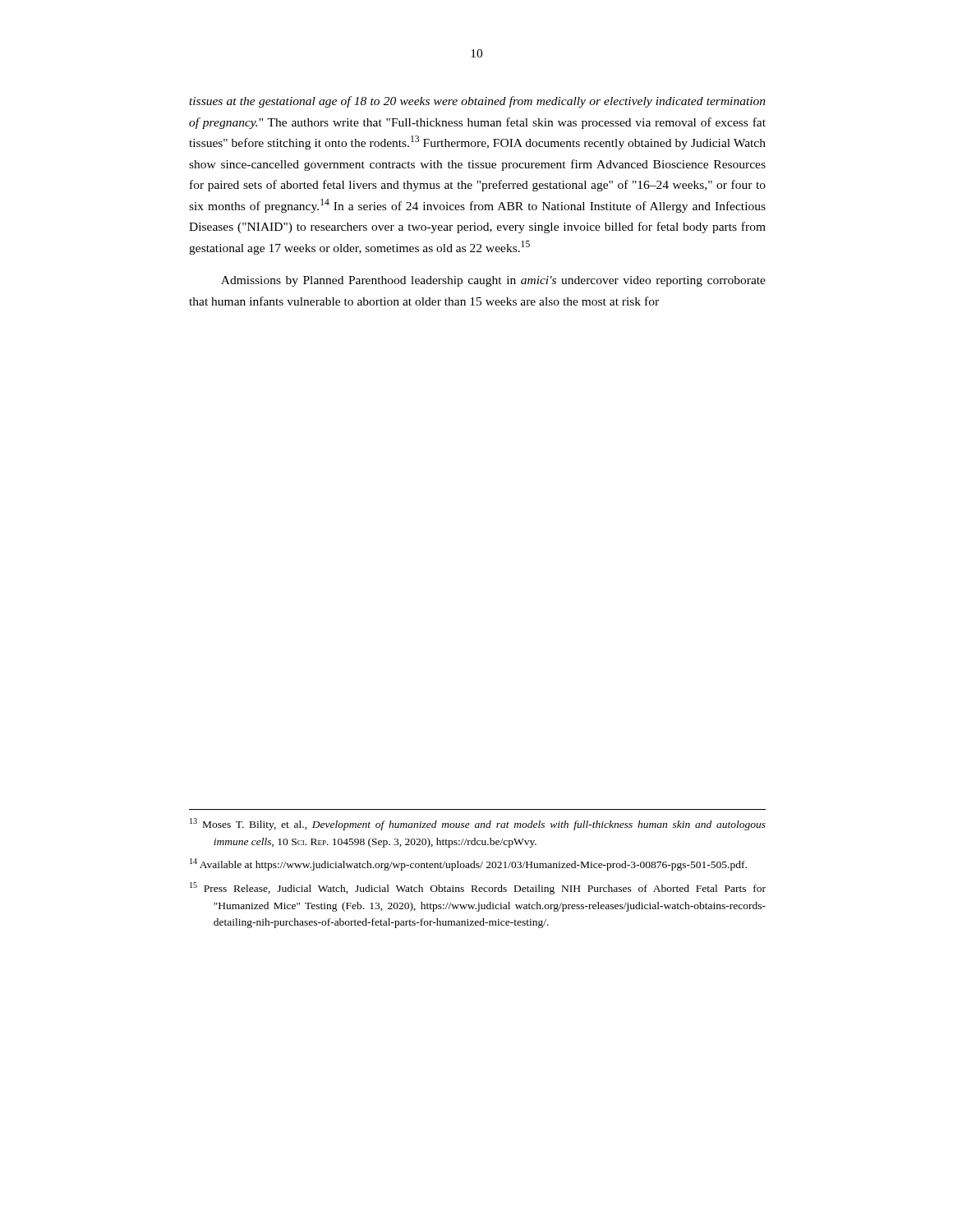Find the region starting "14 Available at https://www.judicialwatch.org/wp-content/uploads/ 2021/03/Humanized-Mice-prod-3-00876-pgs-501-505.pdf."
This screenshot has height=1232, width=953.
[477, 865]
